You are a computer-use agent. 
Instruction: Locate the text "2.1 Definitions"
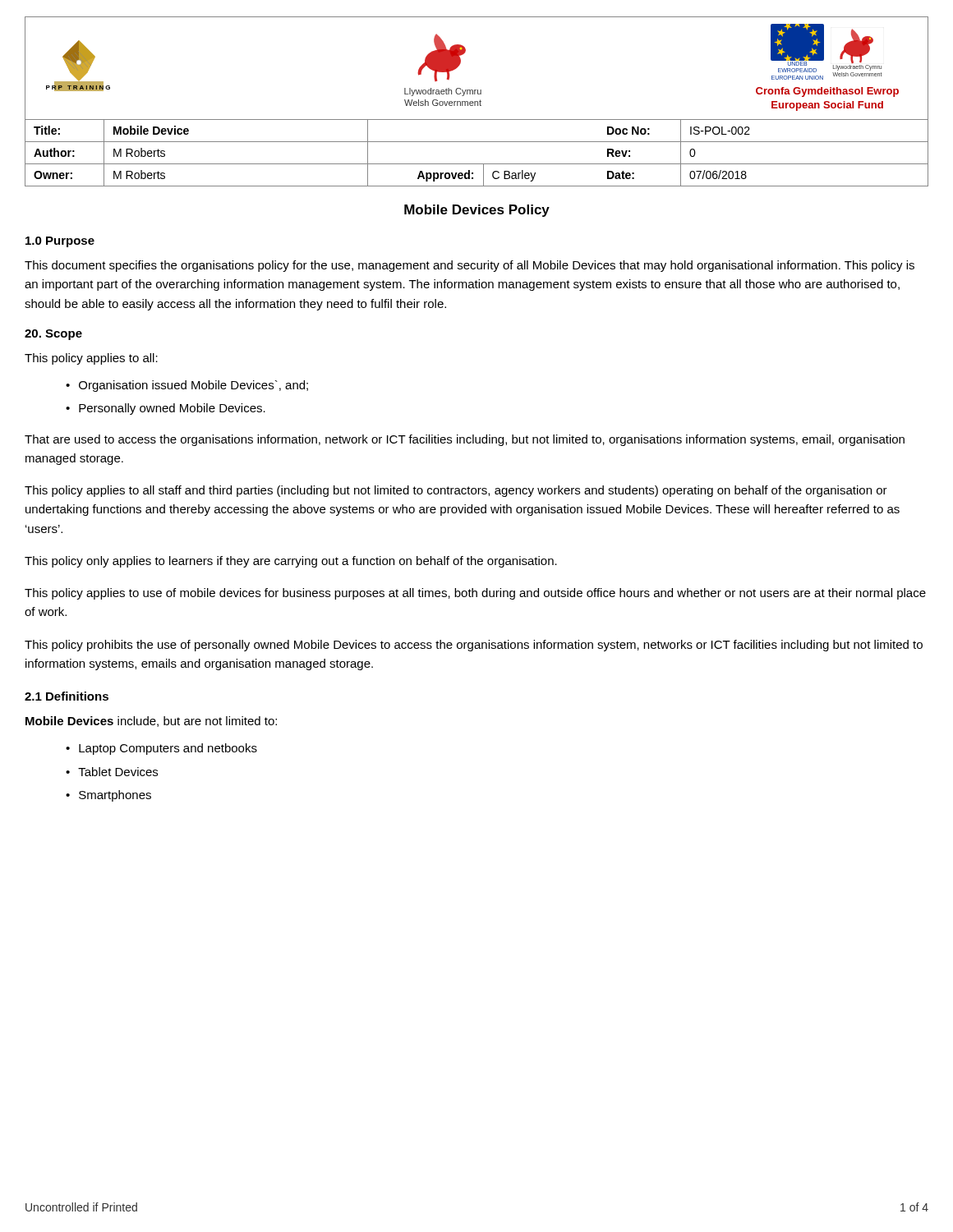67,696
